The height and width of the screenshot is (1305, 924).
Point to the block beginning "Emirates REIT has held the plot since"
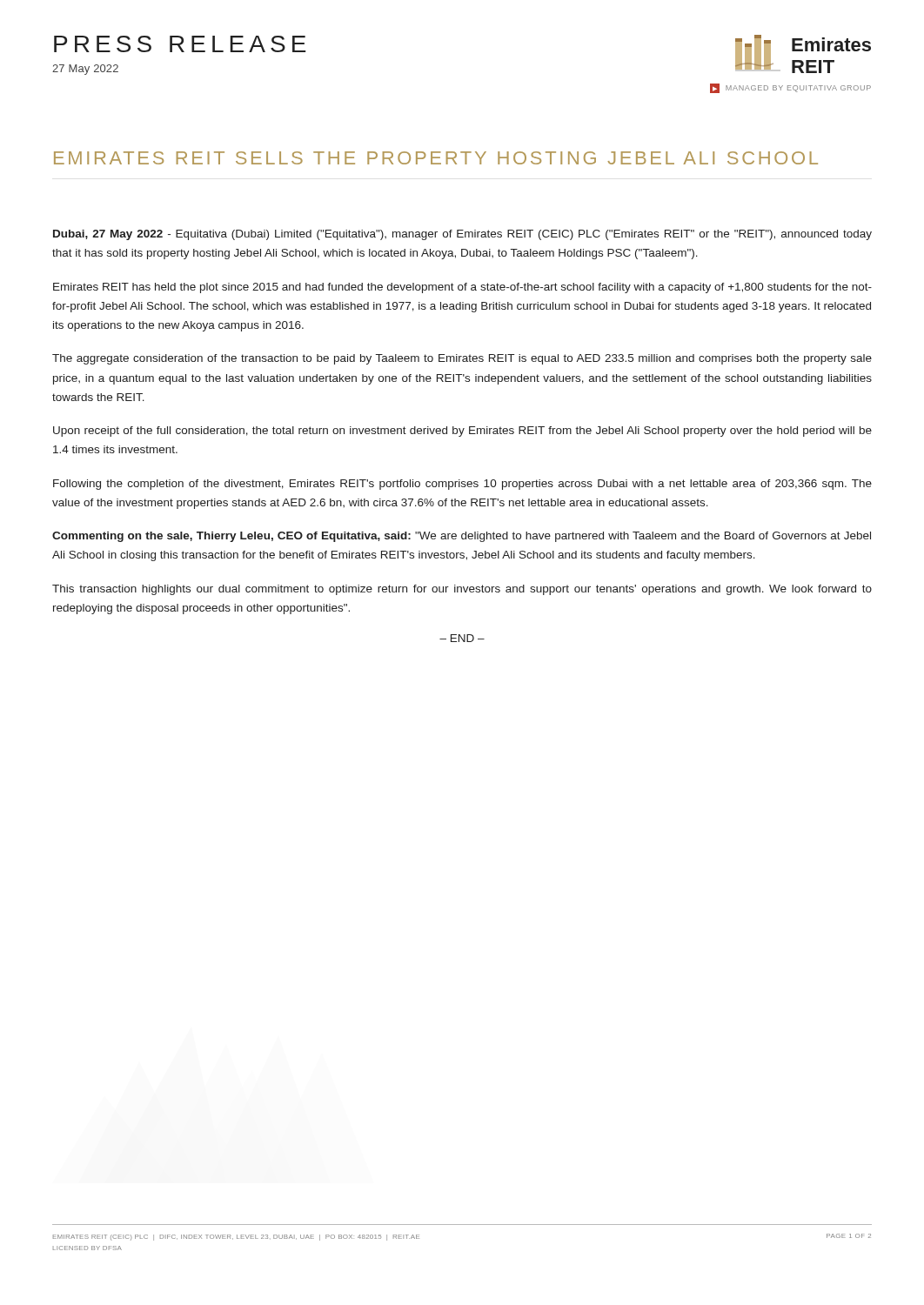click(462, 306)
